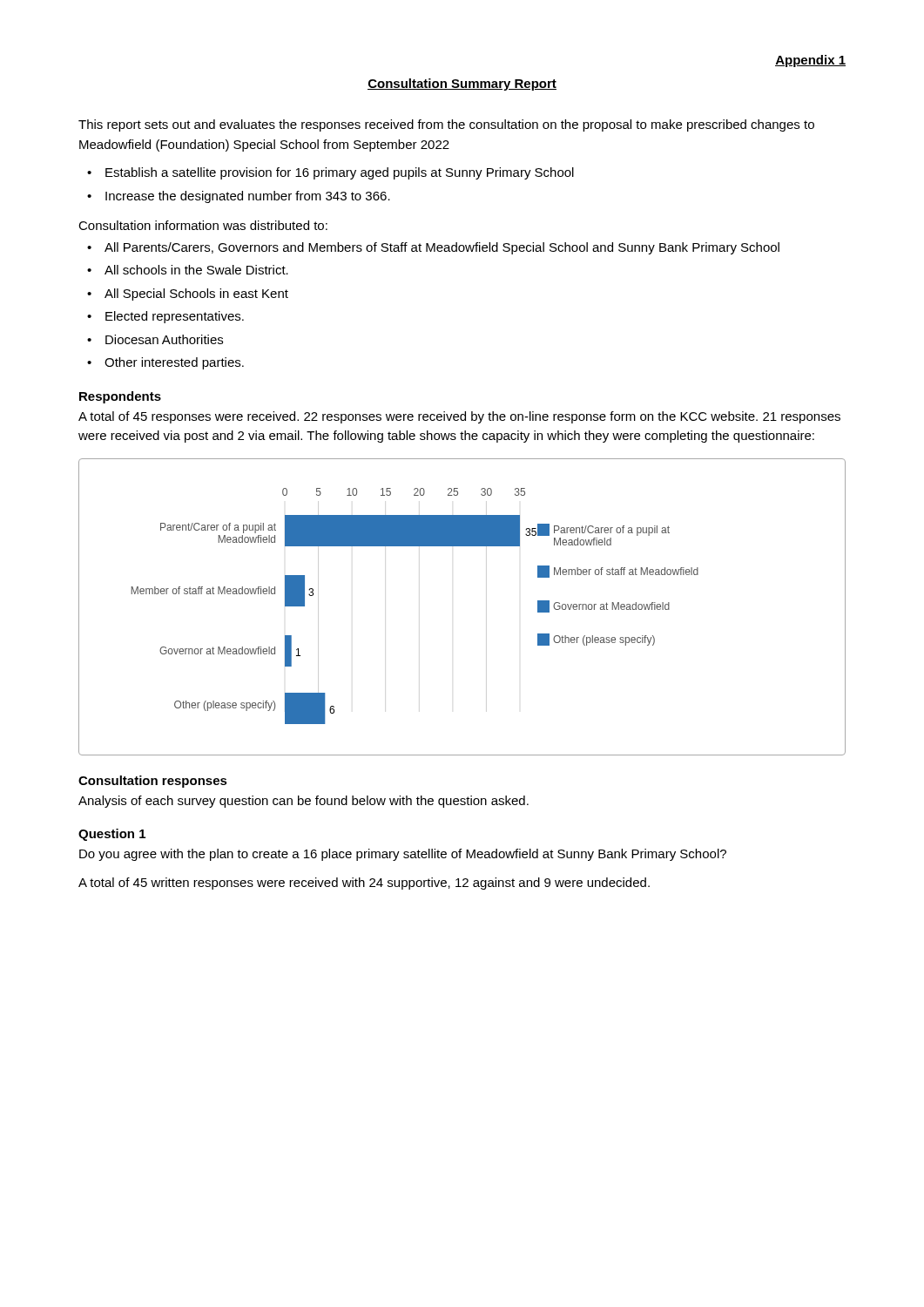The width and height of the screenshot is (924, 1307).
Task: Click the passage that begins "Consultation information was distributed"
Action: point(203,225)
